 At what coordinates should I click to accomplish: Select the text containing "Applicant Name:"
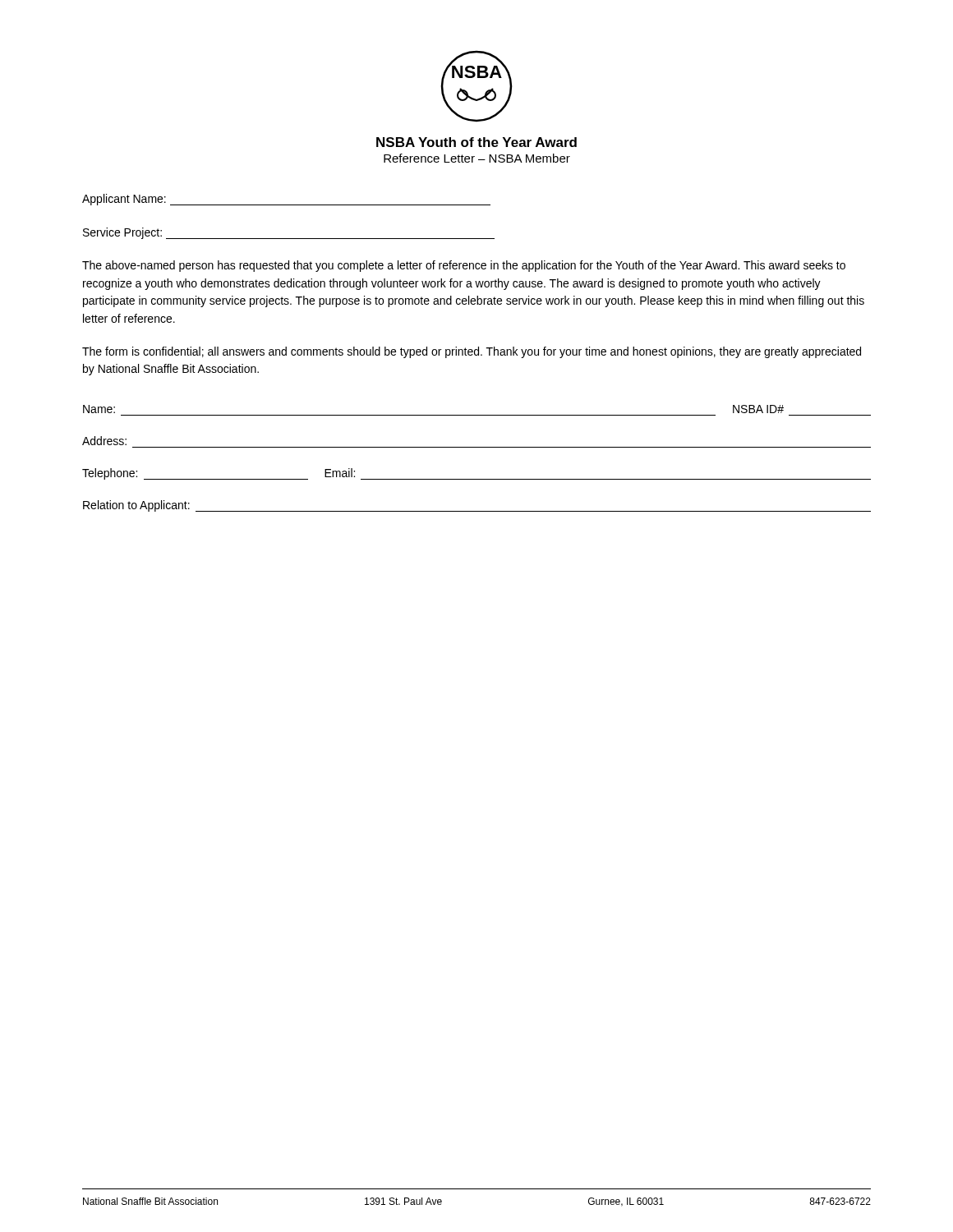286,198
